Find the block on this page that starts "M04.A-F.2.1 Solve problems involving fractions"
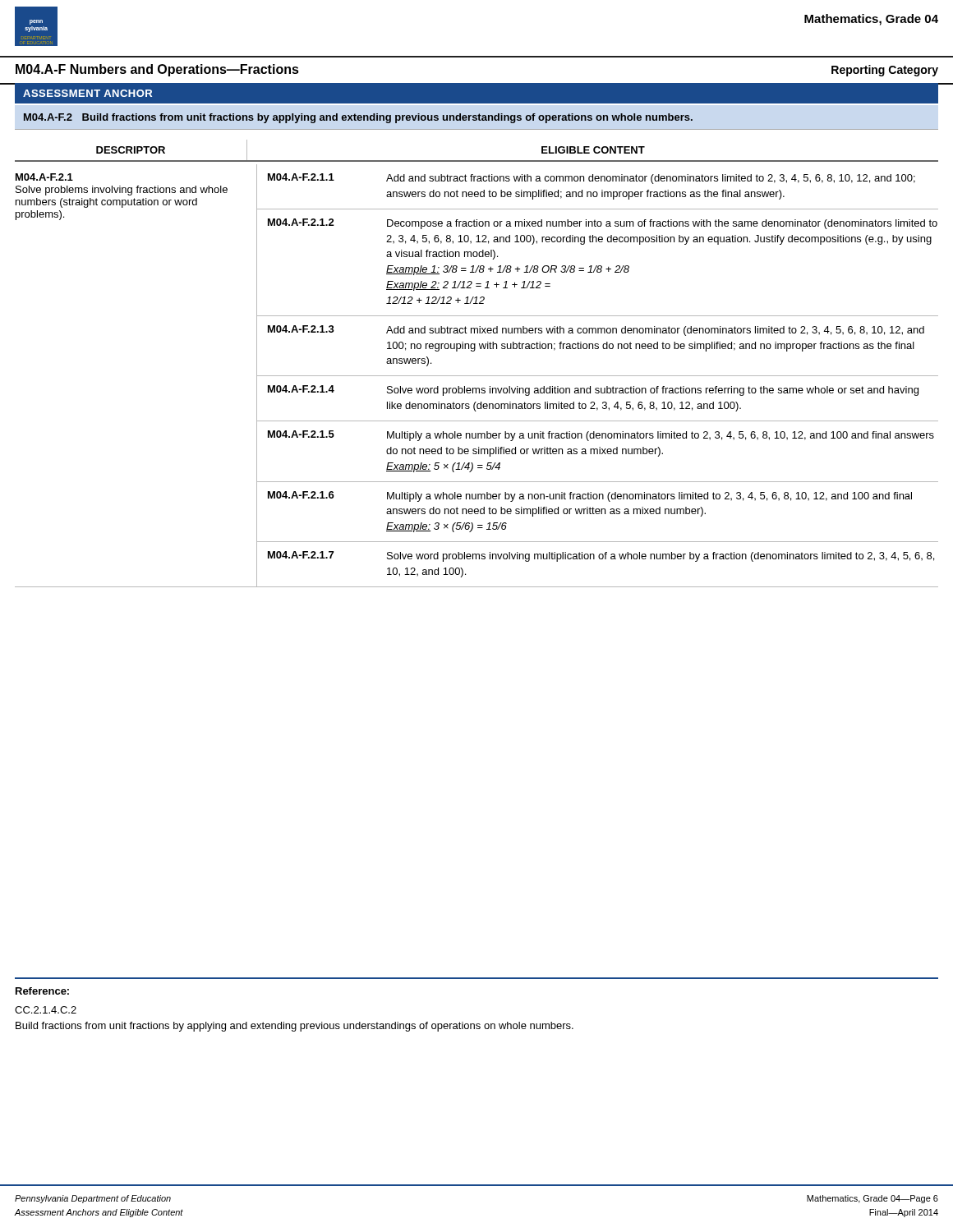 [121, 196]
